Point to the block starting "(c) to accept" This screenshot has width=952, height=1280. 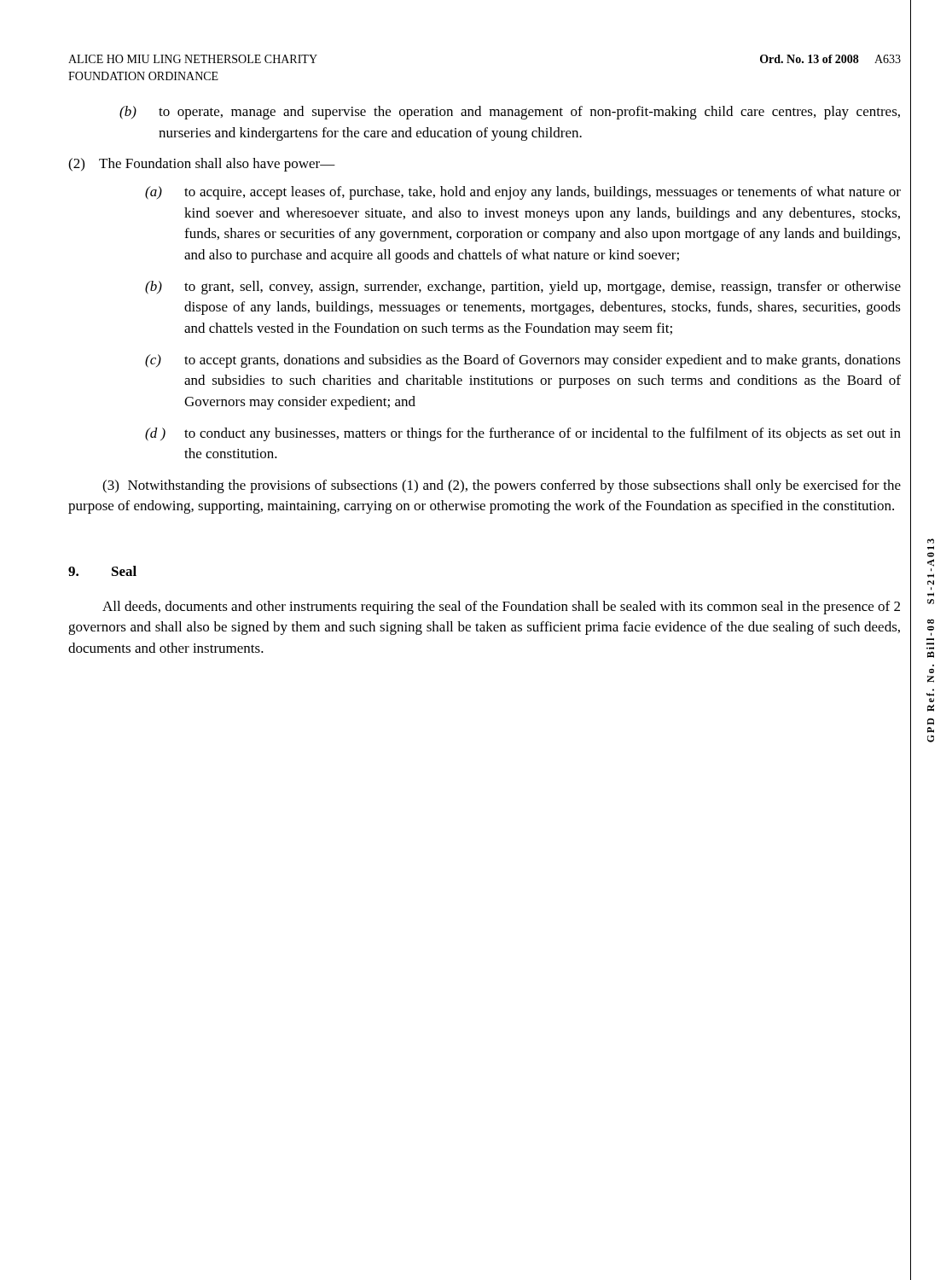[x=523, y=381]
